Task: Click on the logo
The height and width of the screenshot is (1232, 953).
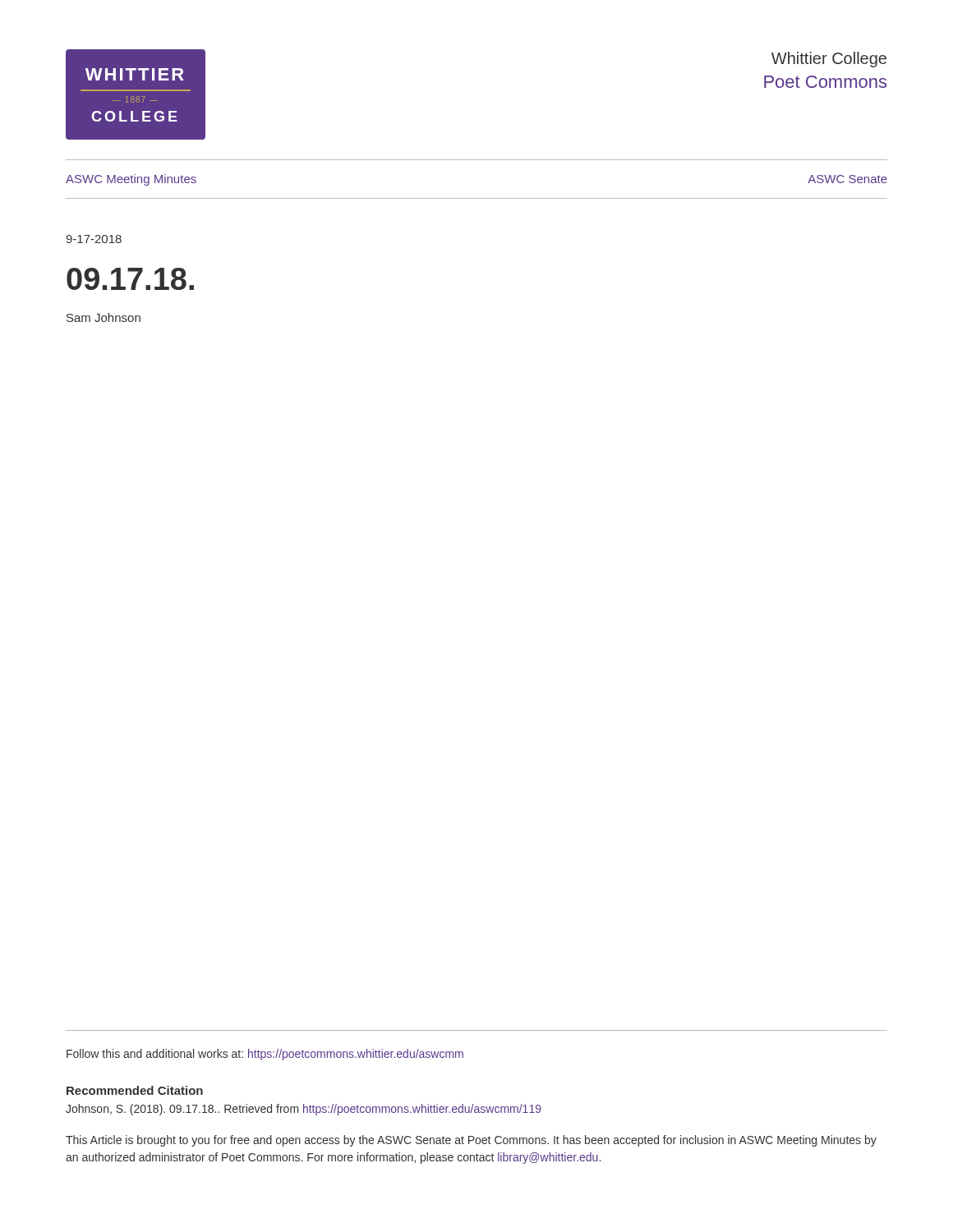Action: click(x=136, y=96)
